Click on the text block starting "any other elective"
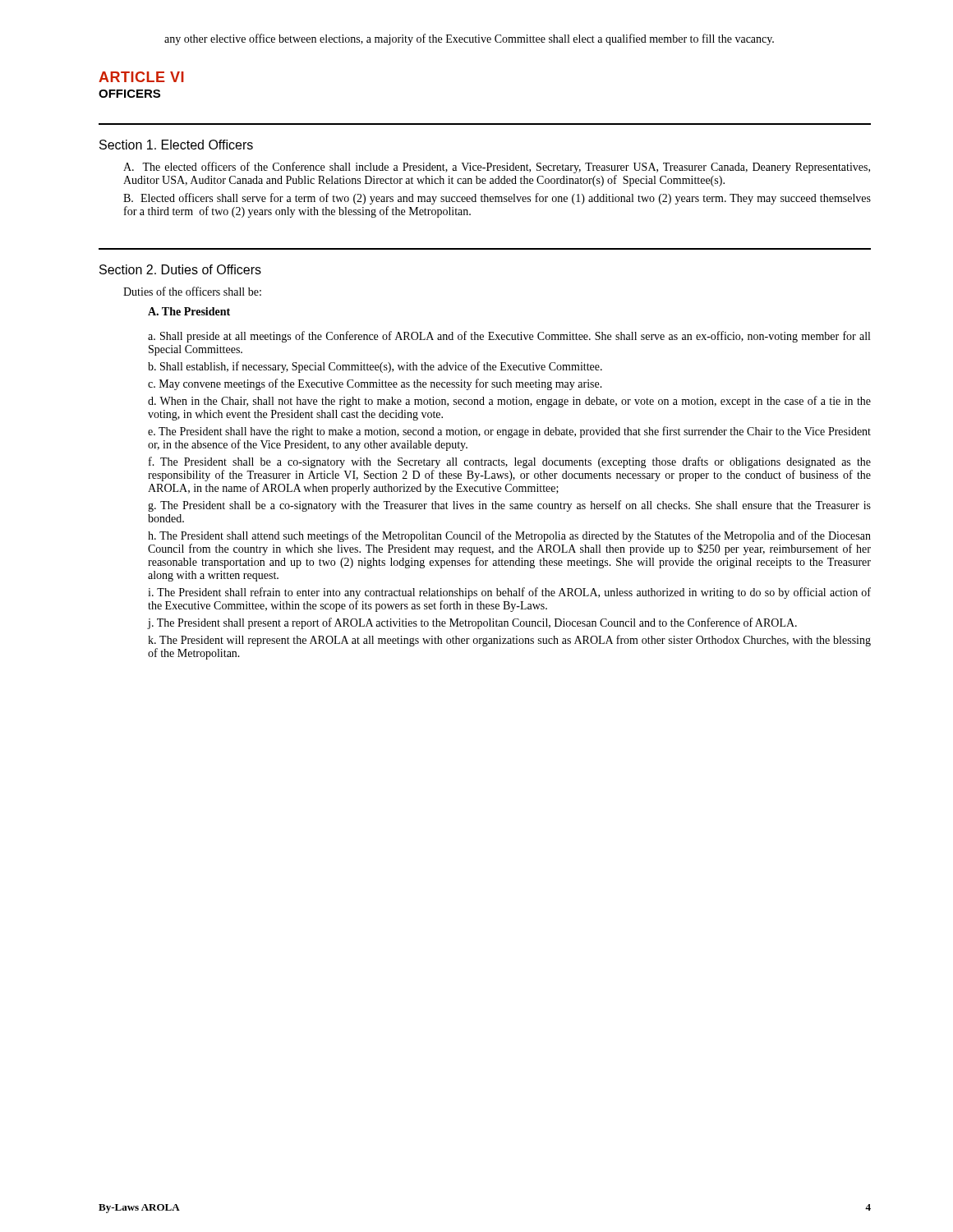 [x=469, y=39]
